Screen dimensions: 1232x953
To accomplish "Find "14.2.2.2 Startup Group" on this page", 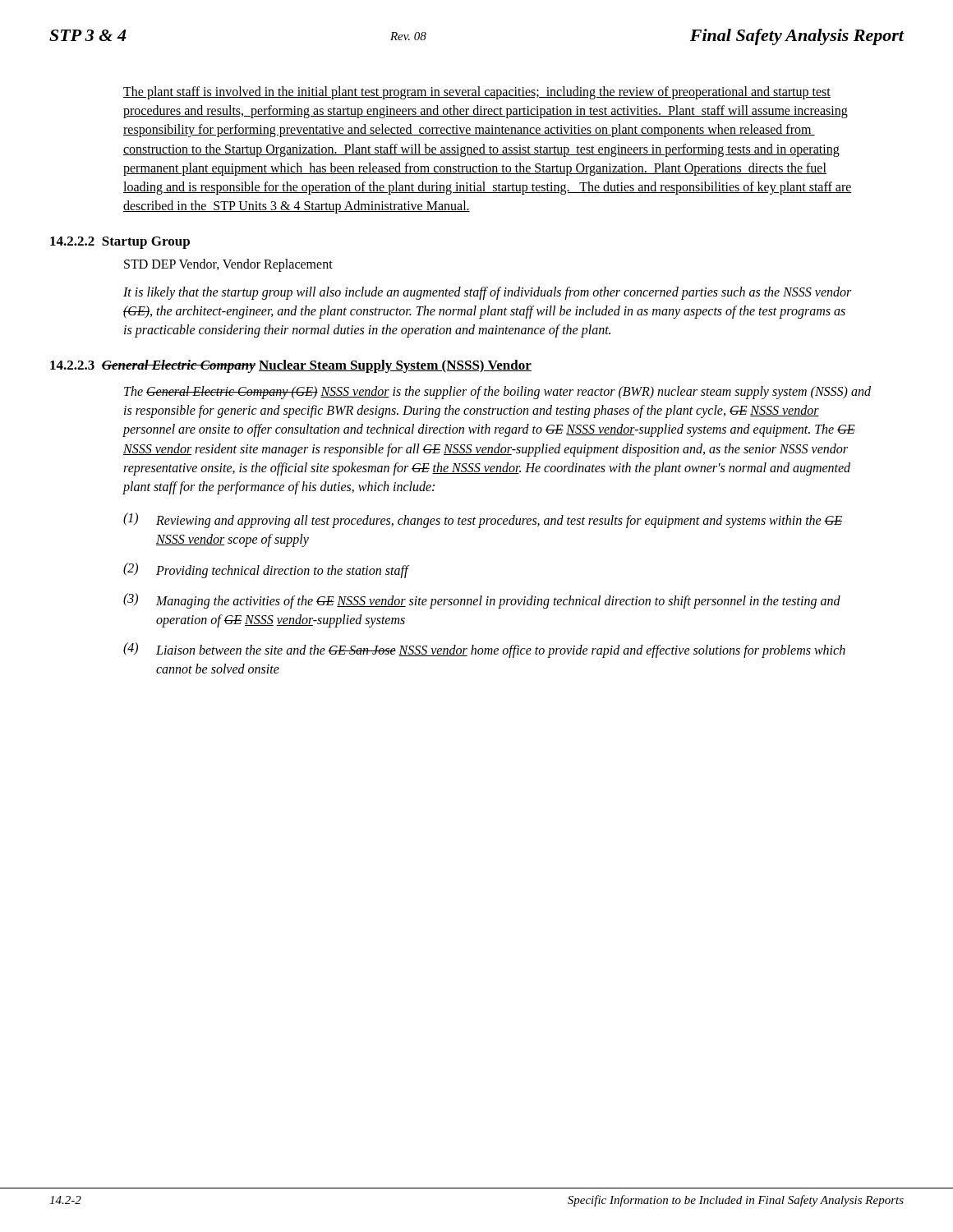I will point(120,241).
